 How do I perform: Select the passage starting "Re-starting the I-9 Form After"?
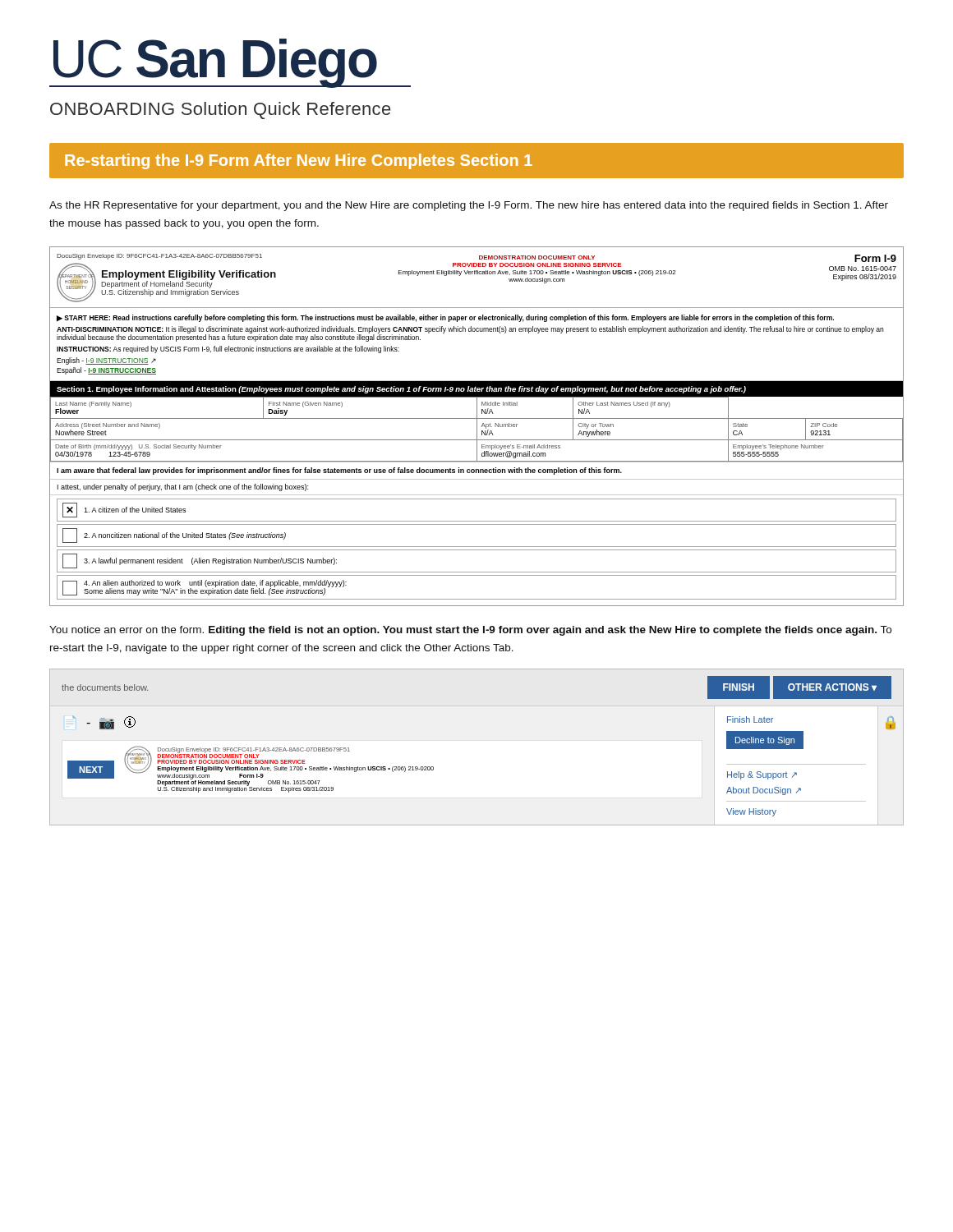[x=298, y=160]
